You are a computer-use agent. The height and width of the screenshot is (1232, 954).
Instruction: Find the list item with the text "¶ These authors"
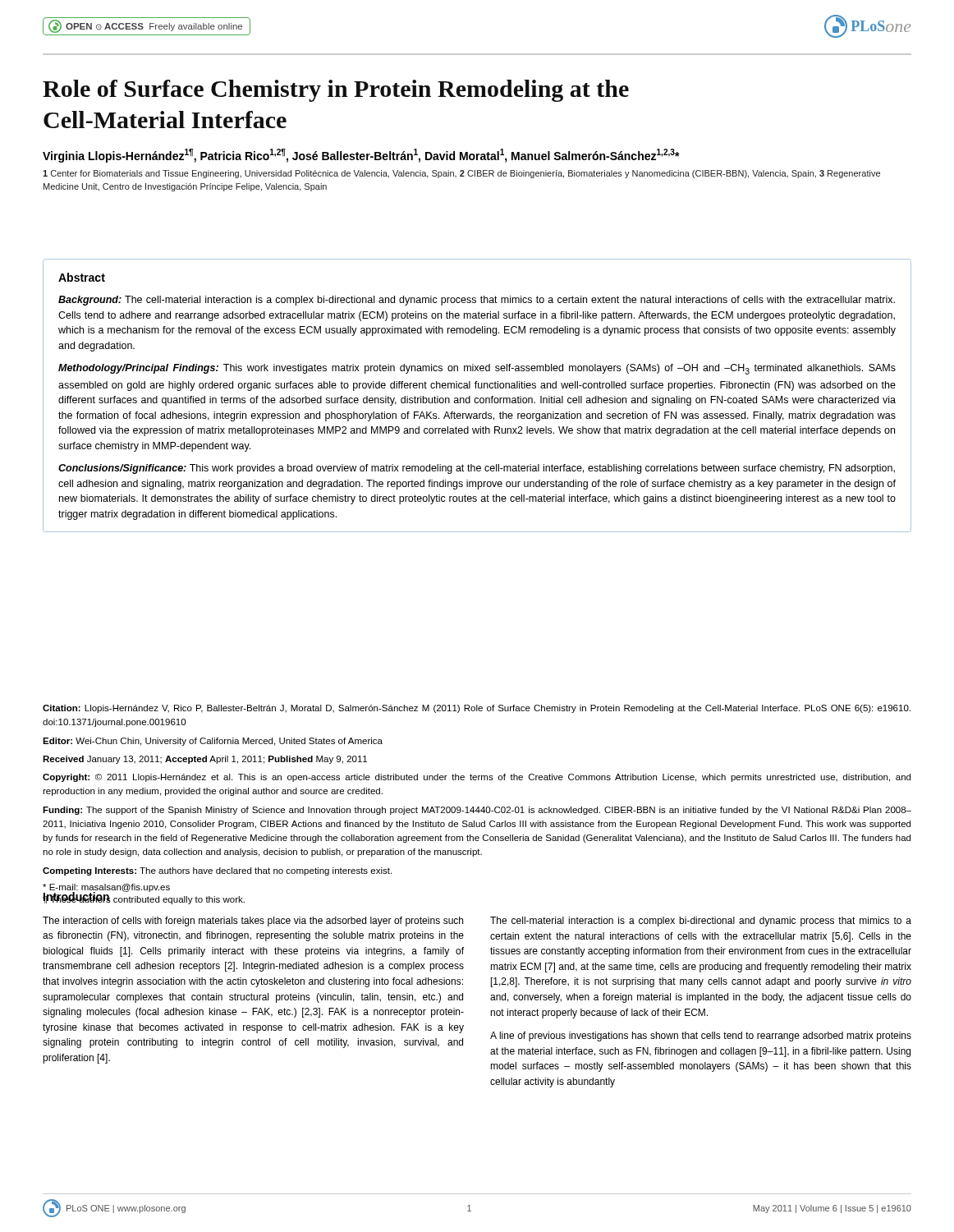click(144, 899)
